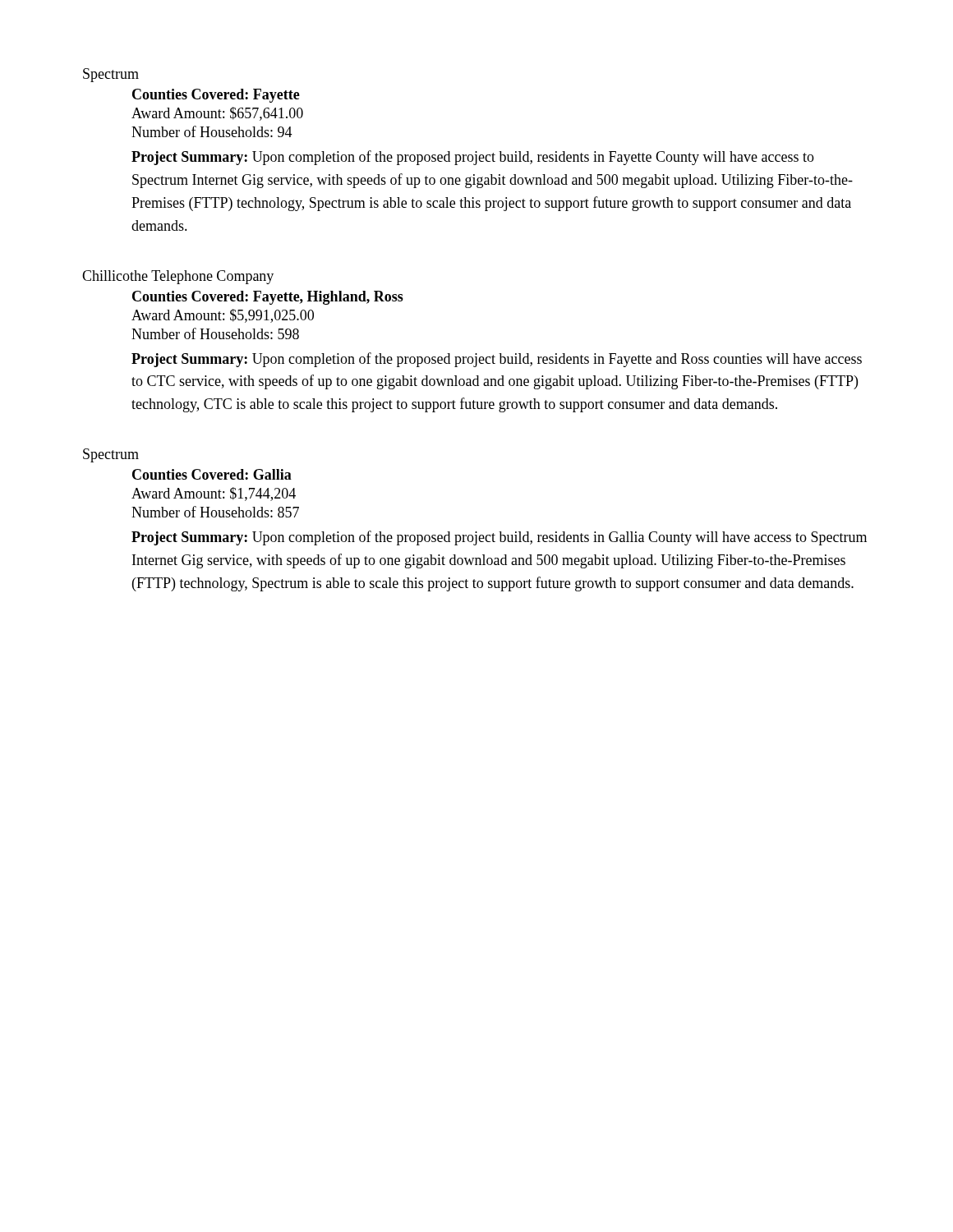Screen dimensions: 1232x953
Task: Locate the text "Counties Covered: Fayette"
Action: click(215, 94)
